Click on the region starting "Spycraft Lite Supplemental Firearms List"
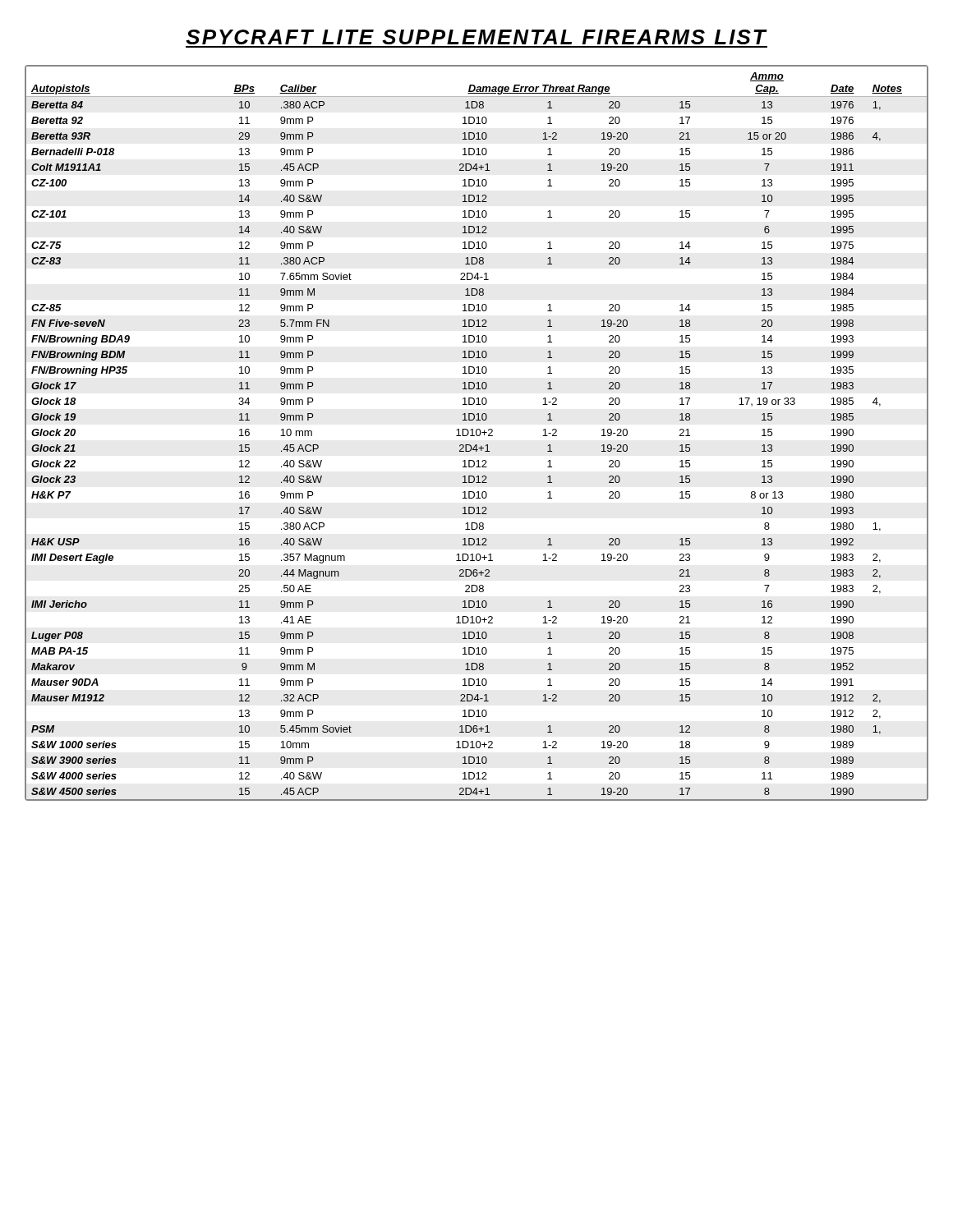This screenshot has height=1232, width=953. pos(476,37)
